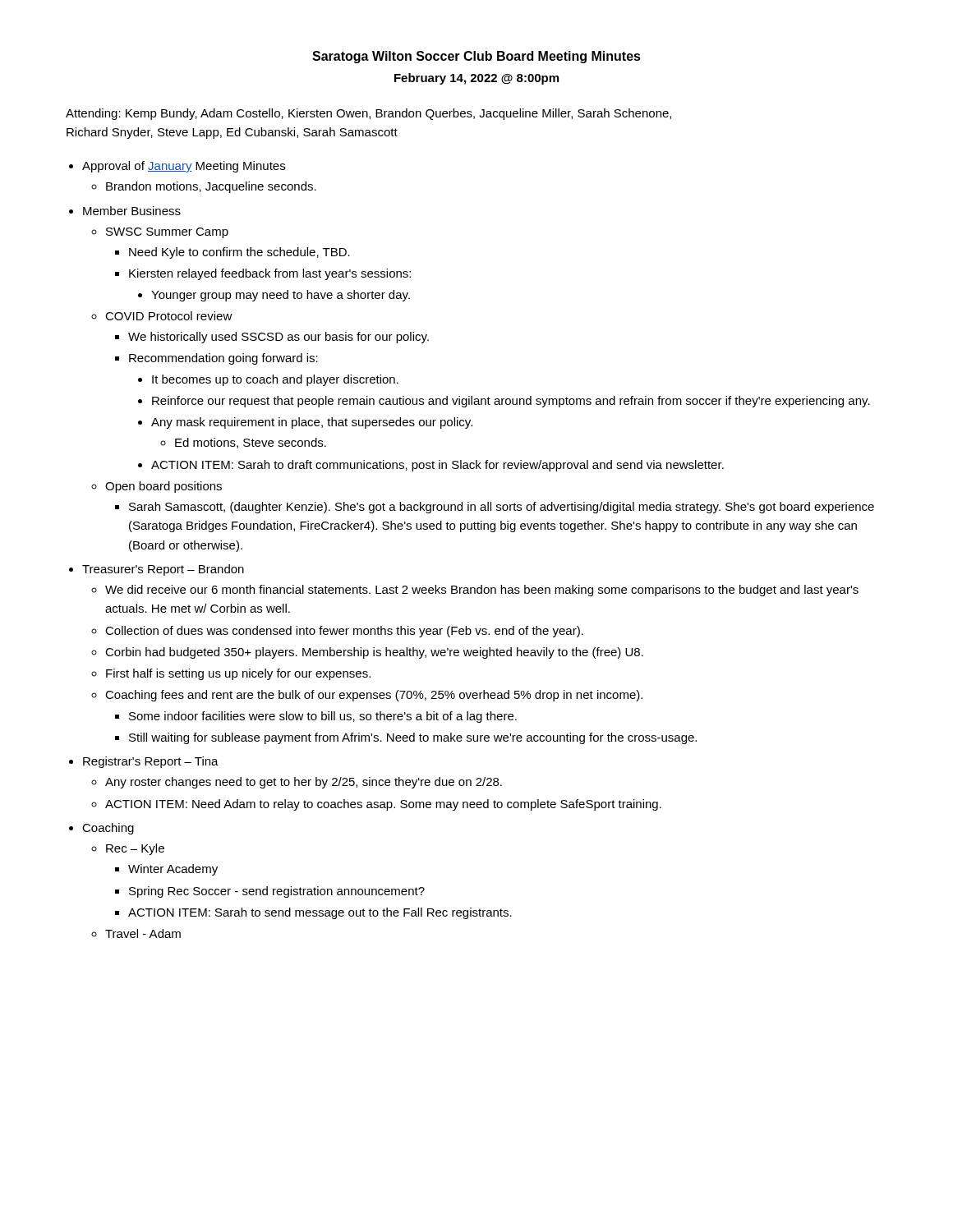This screenshot has height=1232, width=953.
Task: Find the block on this page that starts "Approval of January Meeting Minutes Brandon"
Action: (x=184, y=167)
